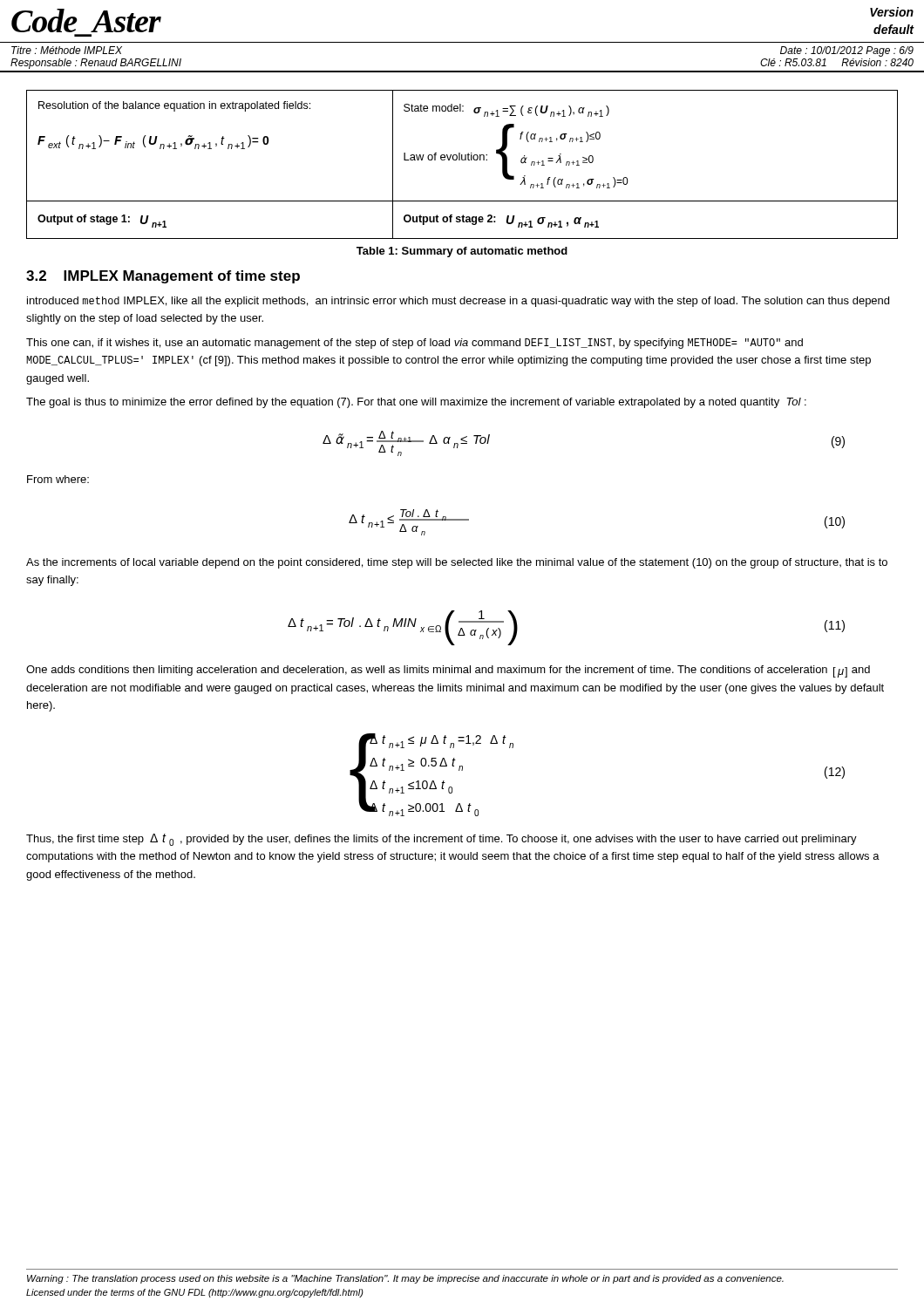
Task: Locate the block of text that opens with "One adds conditions then limiting"
Action: click(x=455, y=687)
